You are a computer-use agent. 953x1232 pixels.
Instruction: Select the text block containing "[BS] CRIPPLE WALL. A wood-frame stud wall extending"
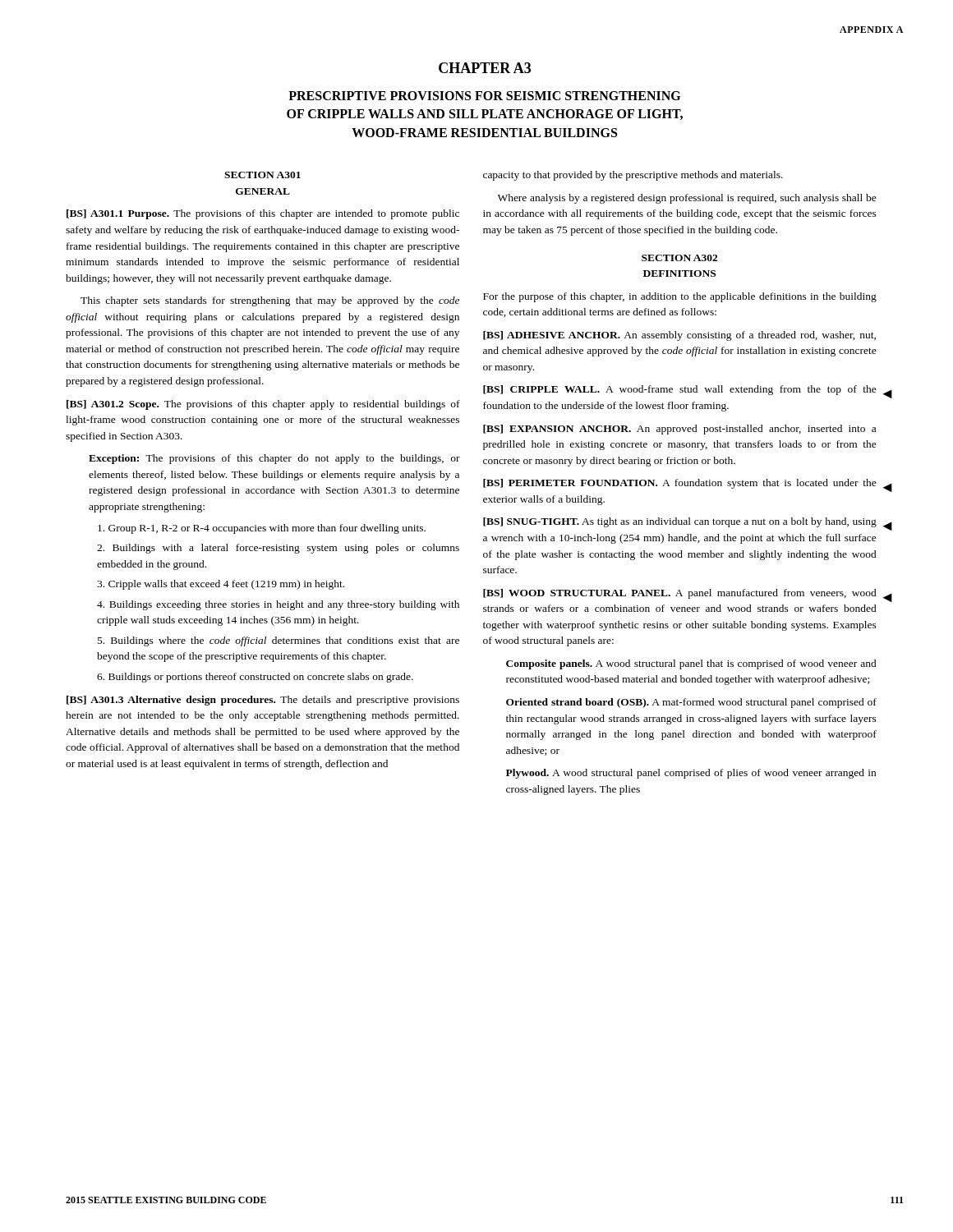pos(679,397)
